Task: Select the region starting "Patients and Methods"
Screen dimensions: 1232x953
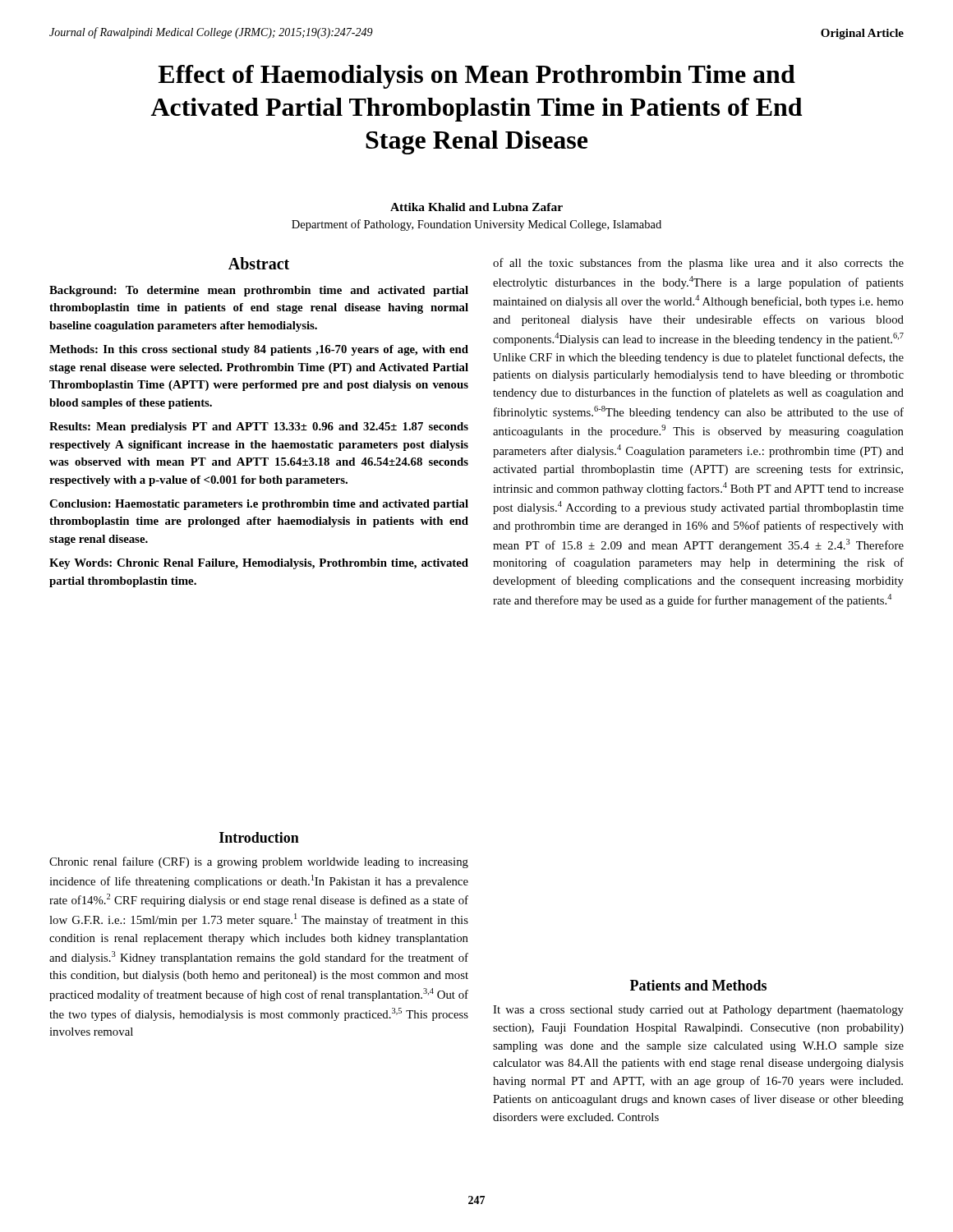Action: click(698, 986)
